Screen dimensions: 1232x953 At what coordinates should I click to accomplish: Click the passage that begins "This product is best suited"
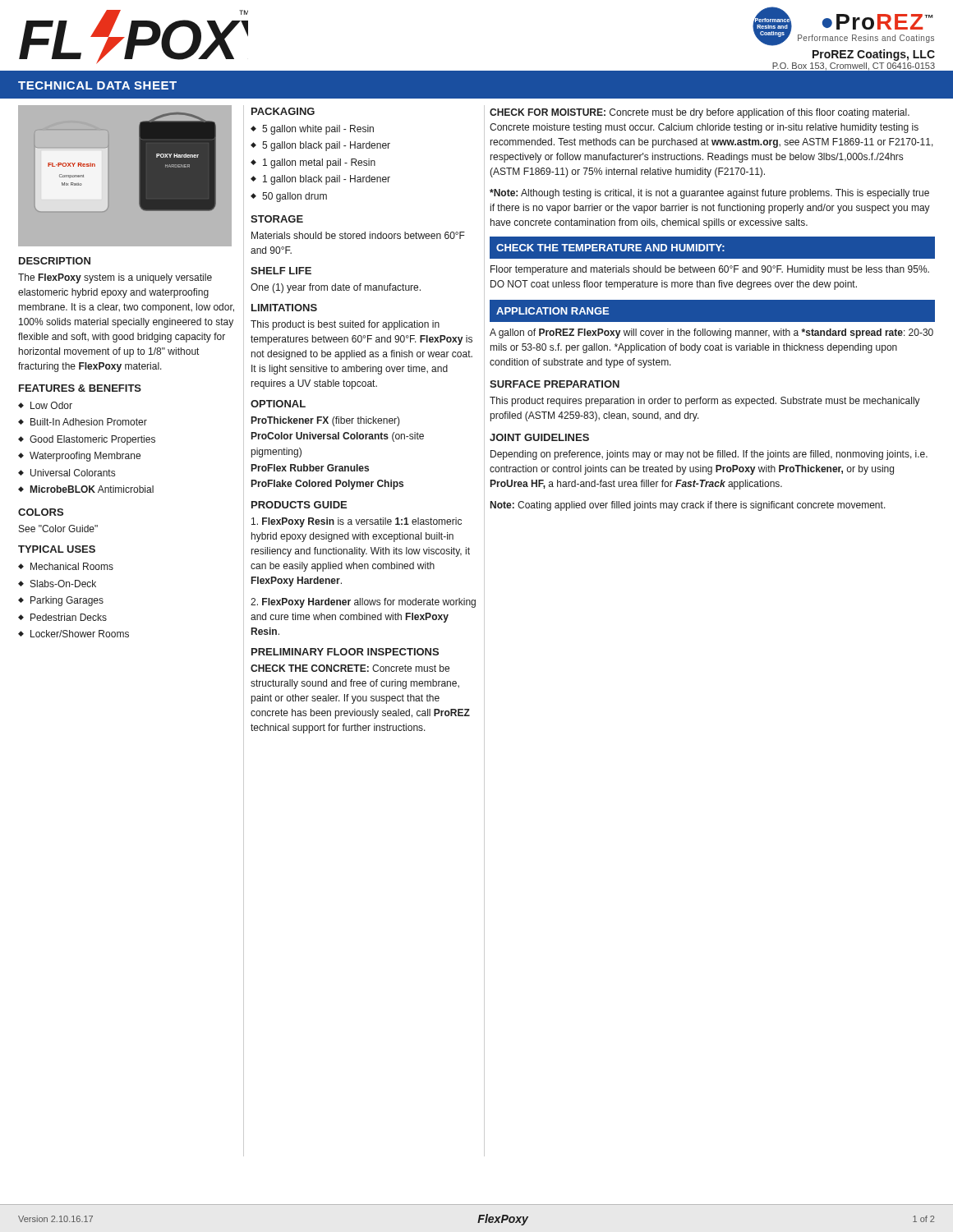(362, 354)
